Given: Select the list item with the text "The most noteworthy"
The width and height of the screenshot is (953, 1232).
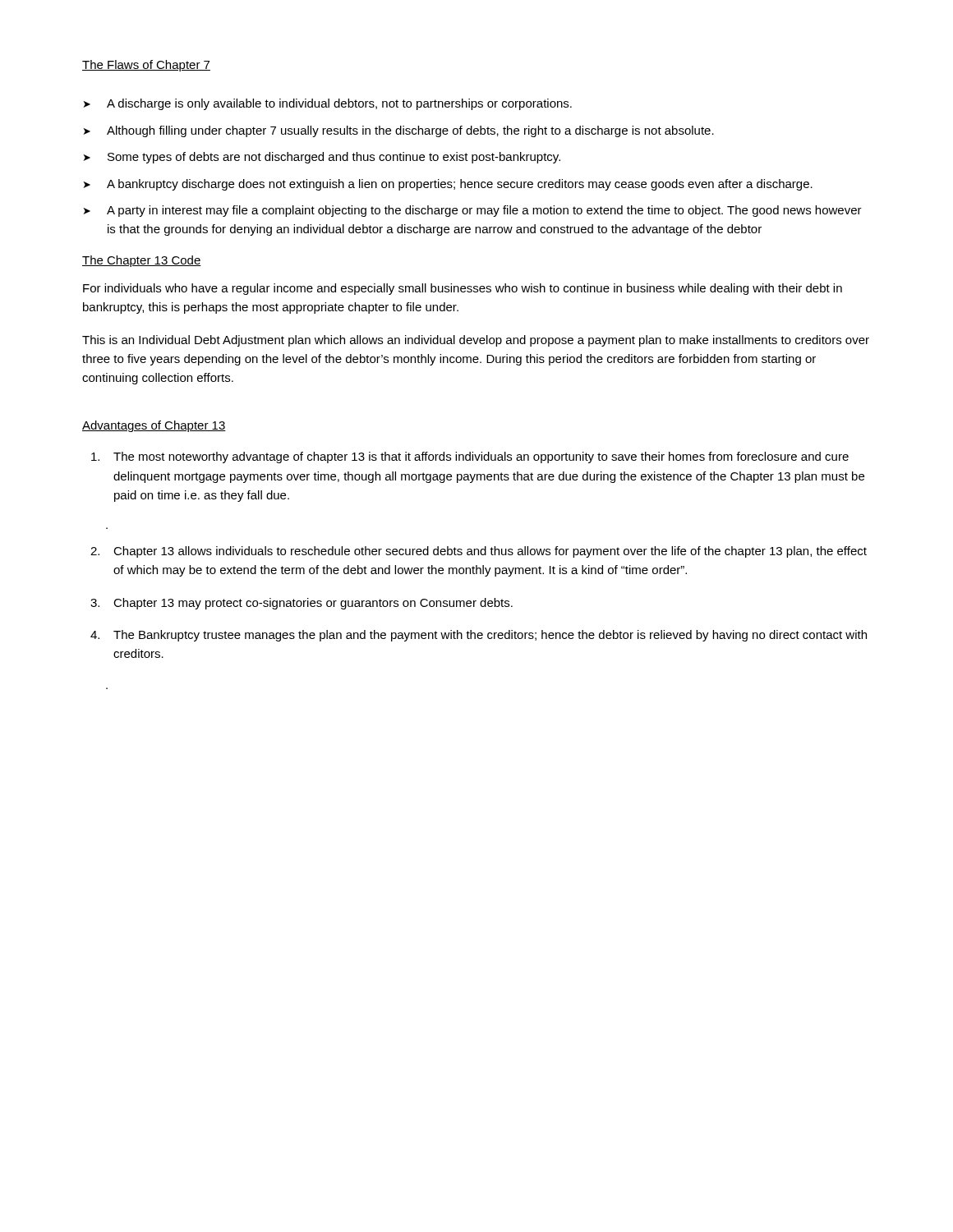Looking at the screenshot, I should (481, 476).
